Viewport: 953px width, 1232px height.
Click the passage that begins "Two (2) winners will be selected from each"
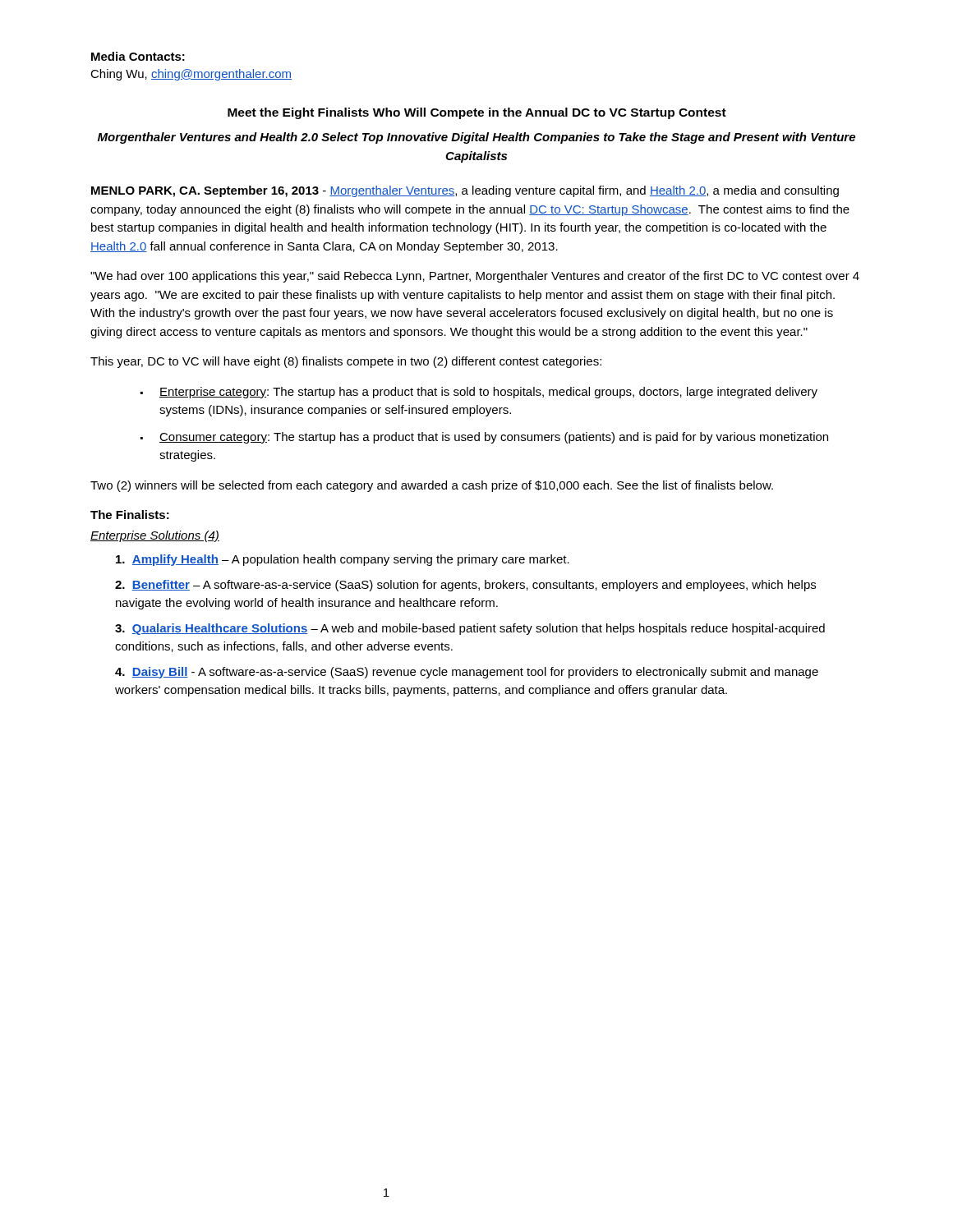click(x=432, y=485)
